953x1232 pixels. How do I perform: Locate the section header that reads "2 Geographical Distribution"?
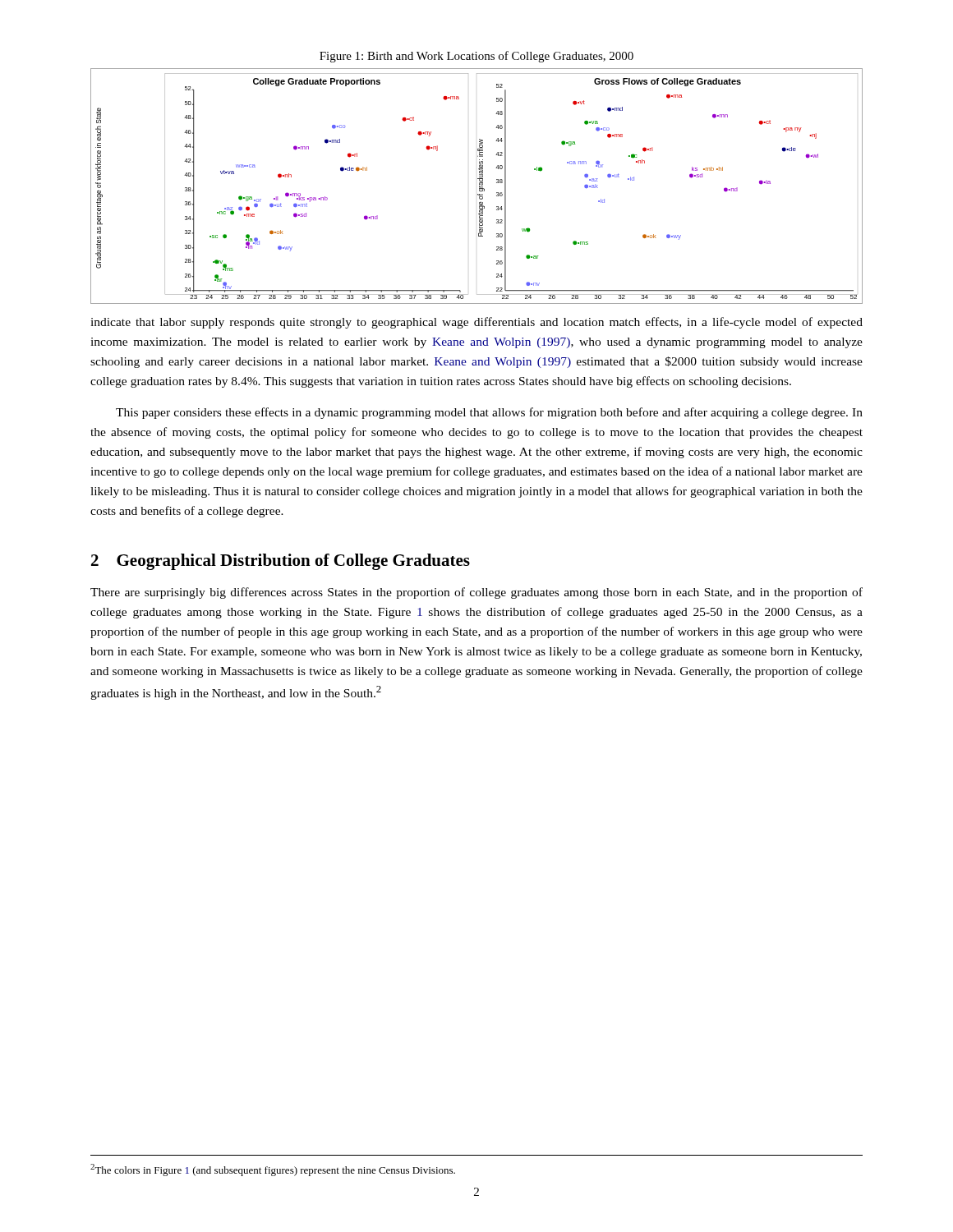coord(280,560)
